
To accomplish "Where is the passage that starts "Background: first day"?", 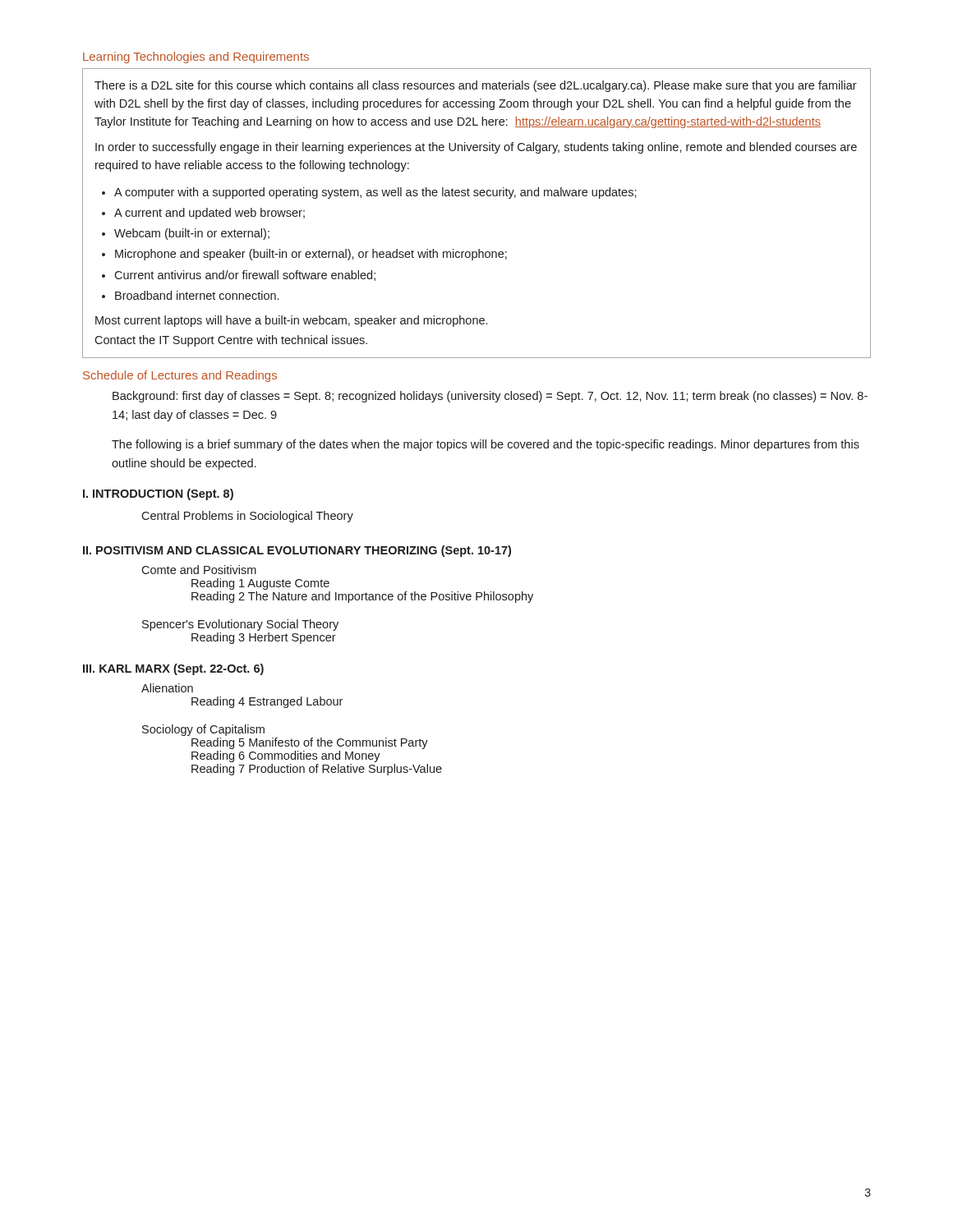I will (x=490, y=405).
